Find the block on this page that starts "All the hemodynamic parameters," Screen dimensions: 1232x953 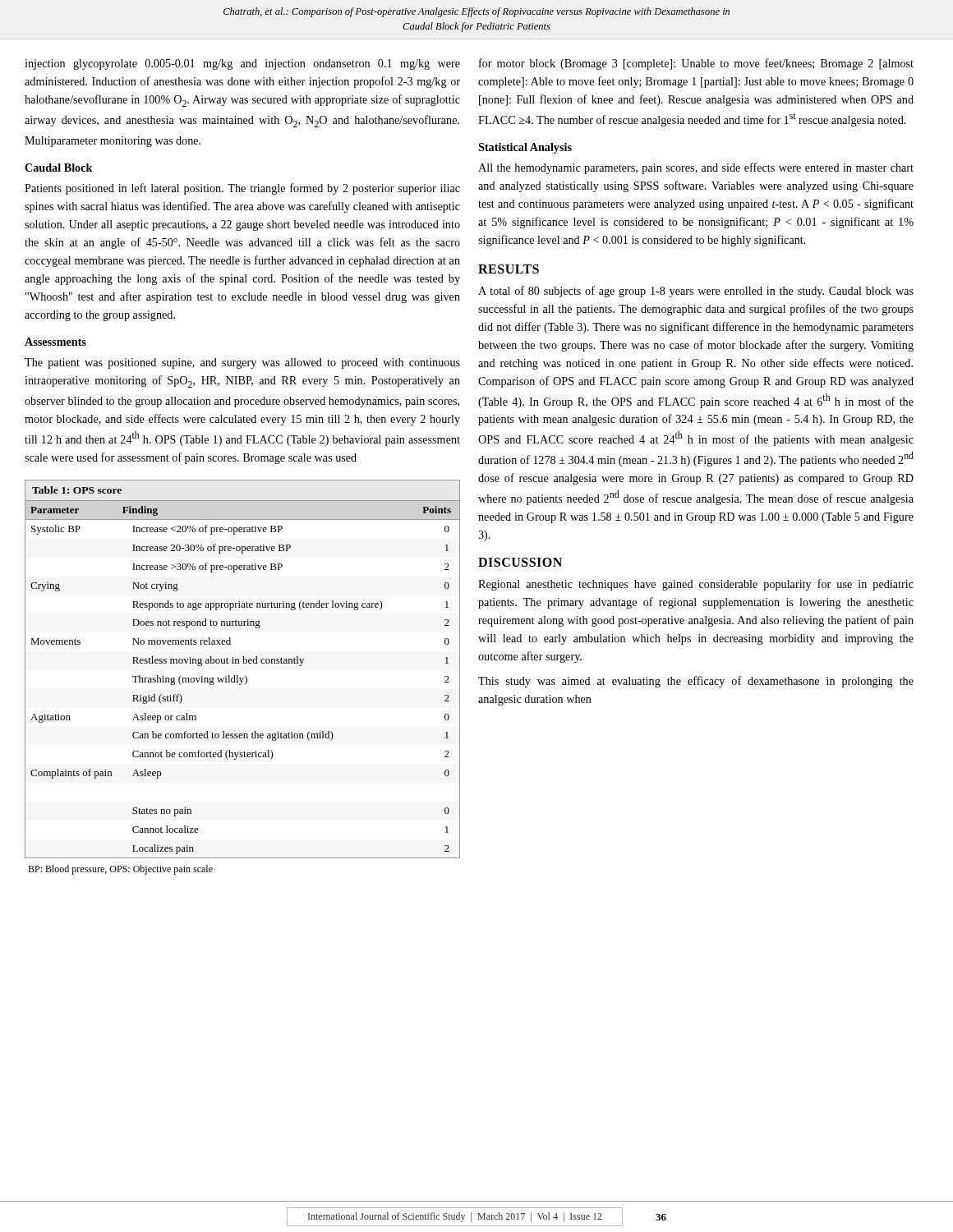pos(696,203)
